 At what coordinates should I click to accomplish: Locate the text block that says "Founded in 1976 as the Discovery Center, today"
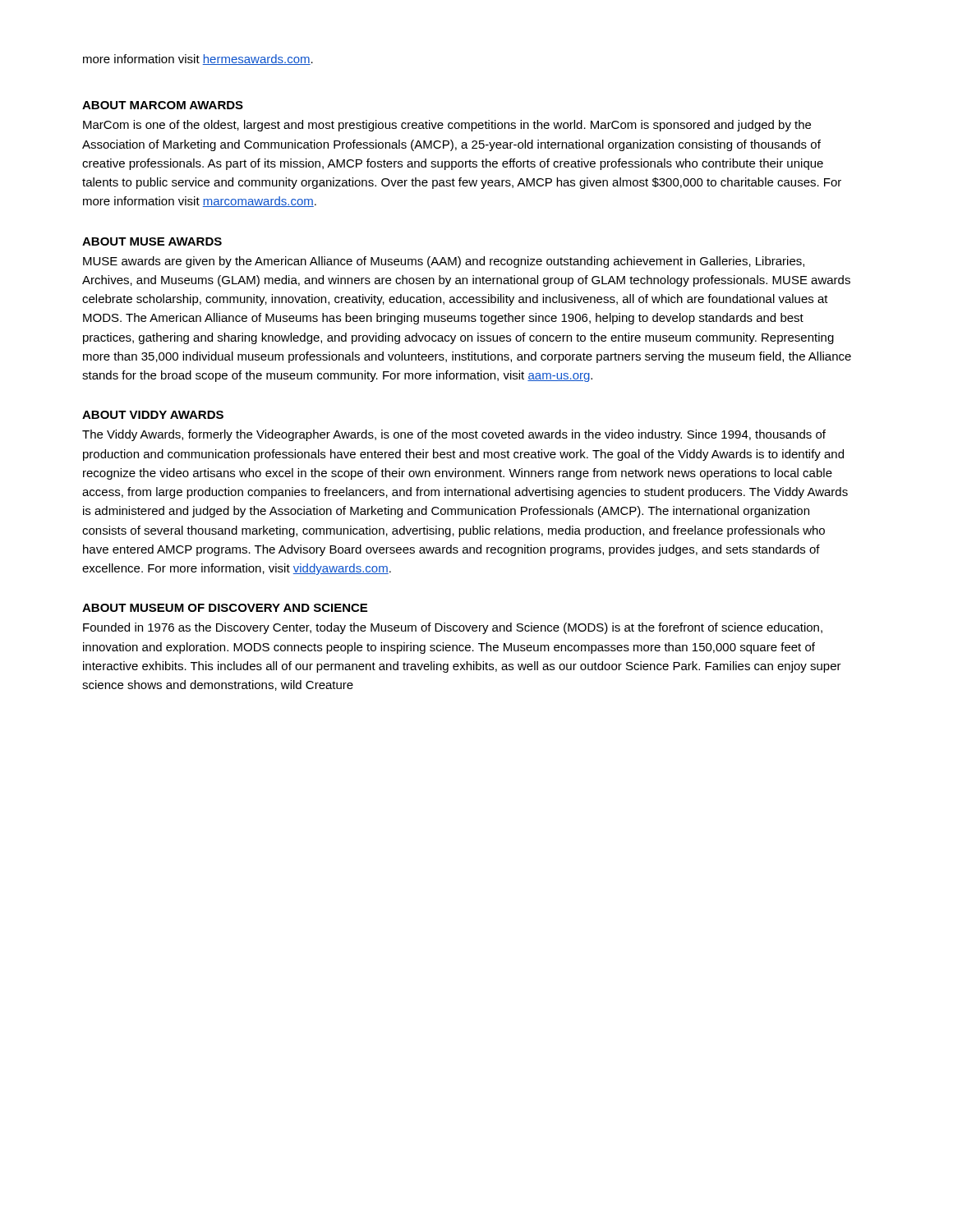point(468,656)
